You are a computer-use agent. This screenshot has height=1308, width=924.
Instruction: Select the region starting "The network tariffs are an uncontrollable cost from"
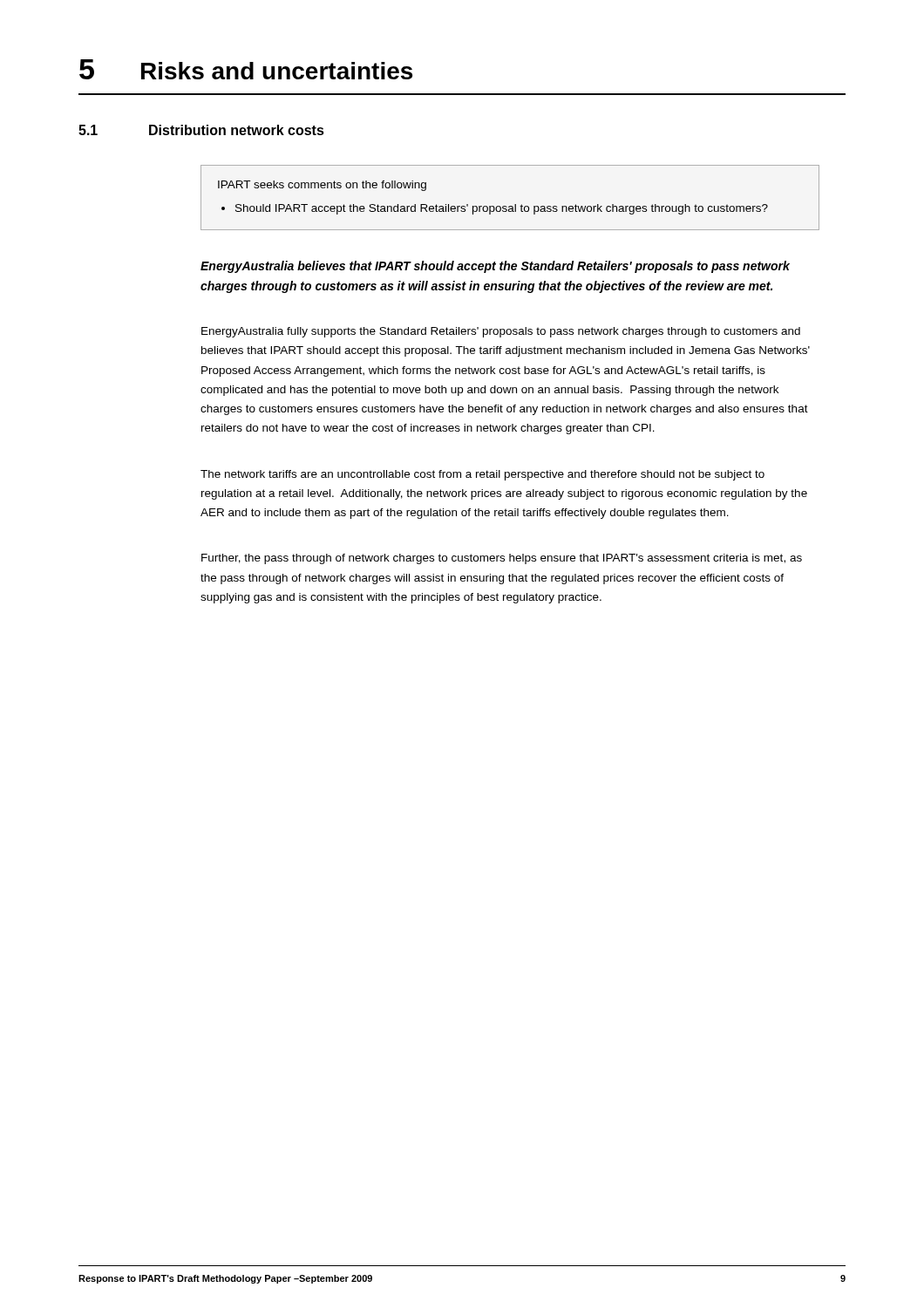tap(504, 493)
